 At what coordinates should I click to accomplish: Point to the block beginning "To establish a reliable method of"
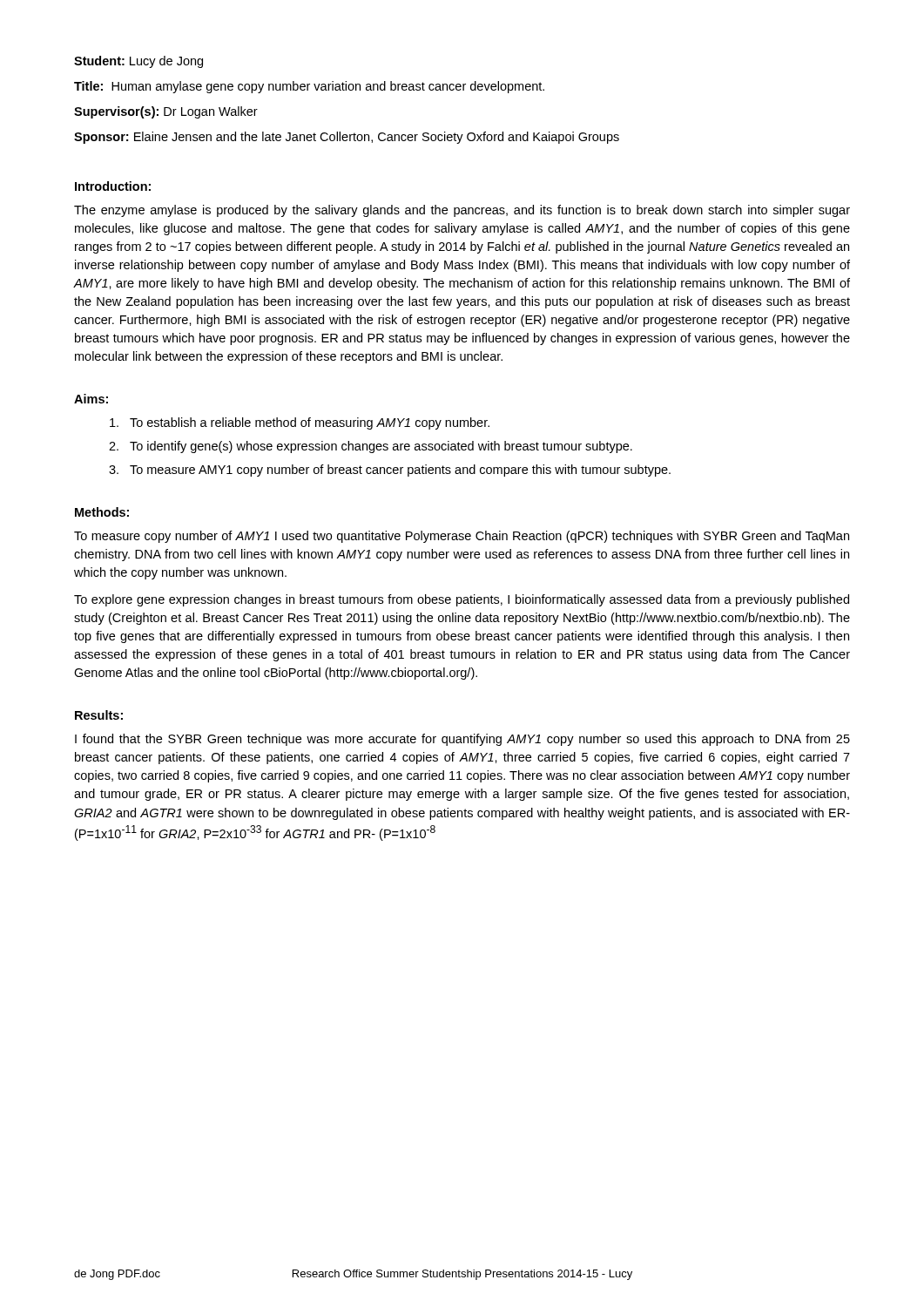[x=300, y=423]
